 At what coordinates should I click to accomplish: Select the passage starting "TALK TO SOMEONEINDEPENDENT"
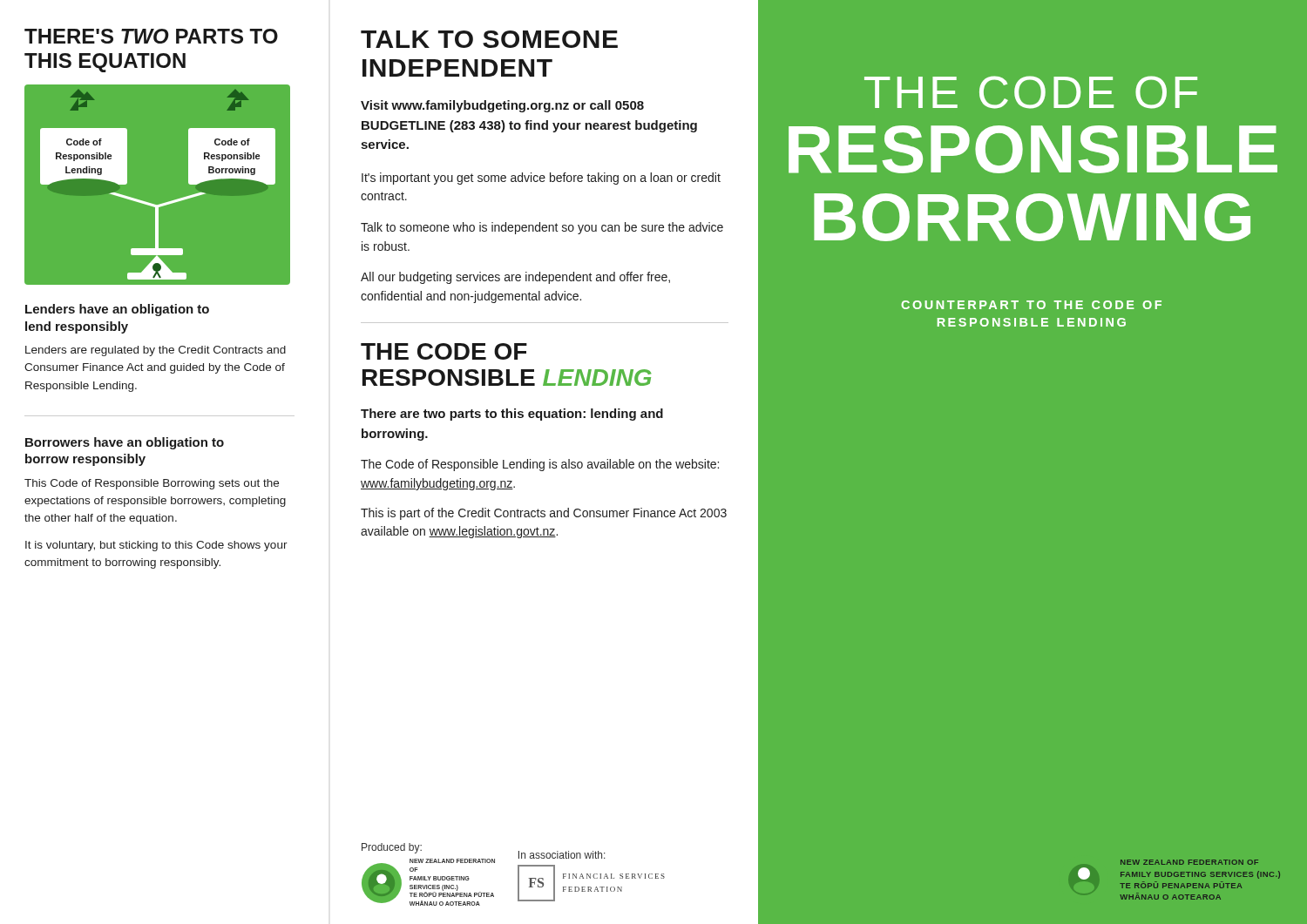490,53
